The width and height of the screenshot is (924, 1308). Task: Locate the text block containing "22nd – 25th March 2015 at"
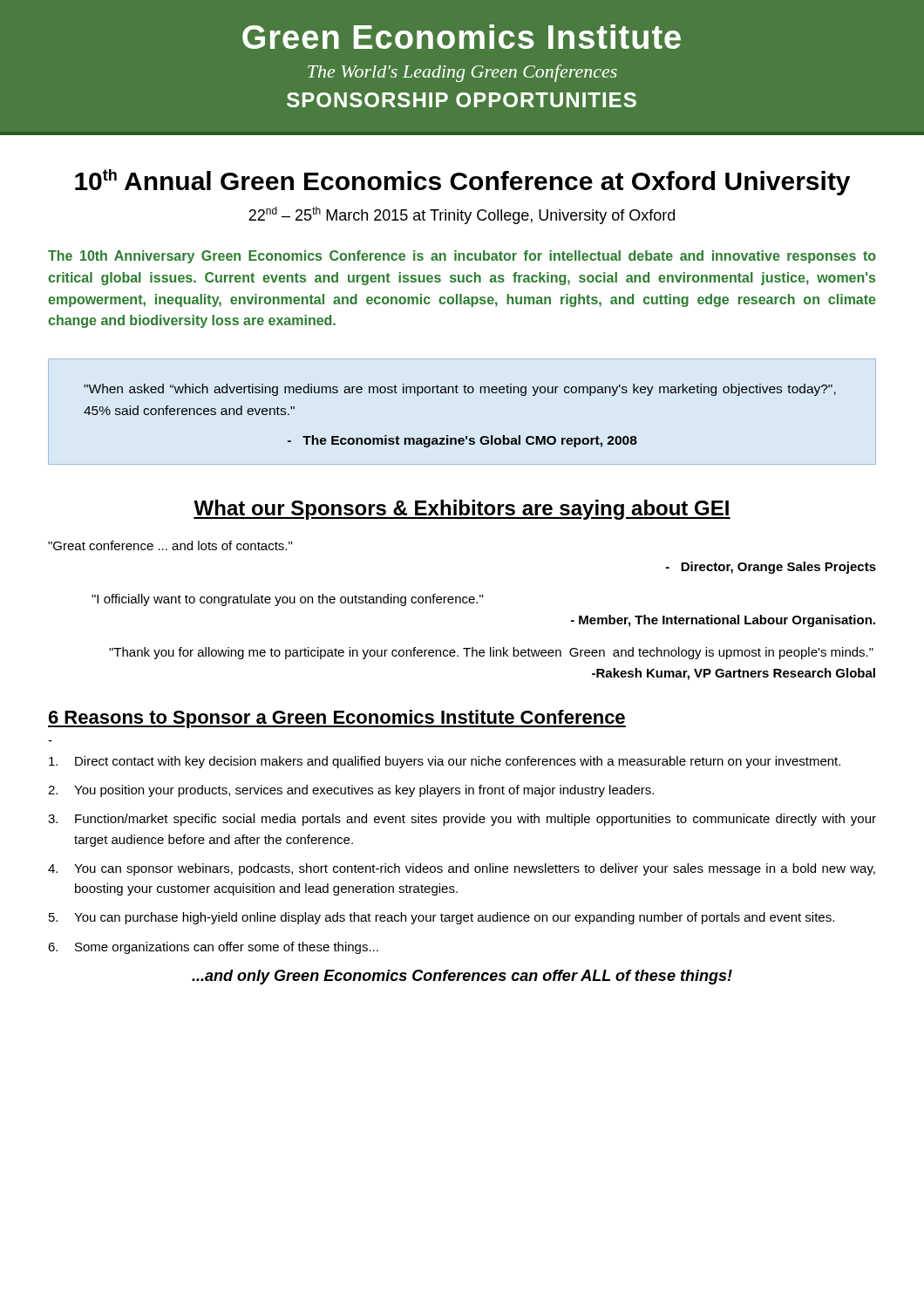pyautogui.click(x=462, y=215)
